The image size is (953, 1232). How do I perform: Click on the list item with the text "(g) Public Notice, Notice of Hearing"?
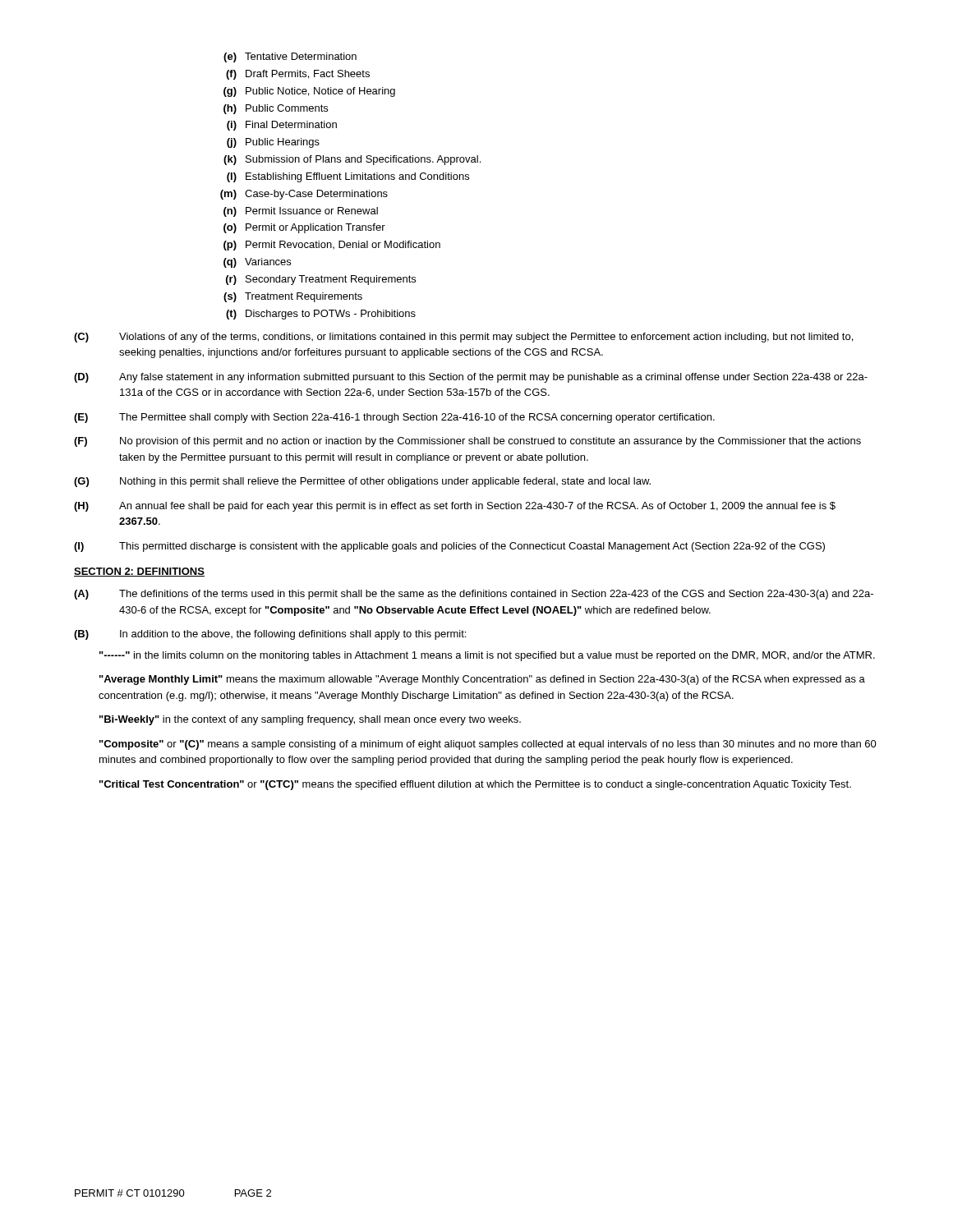click(x=309, y=92)
